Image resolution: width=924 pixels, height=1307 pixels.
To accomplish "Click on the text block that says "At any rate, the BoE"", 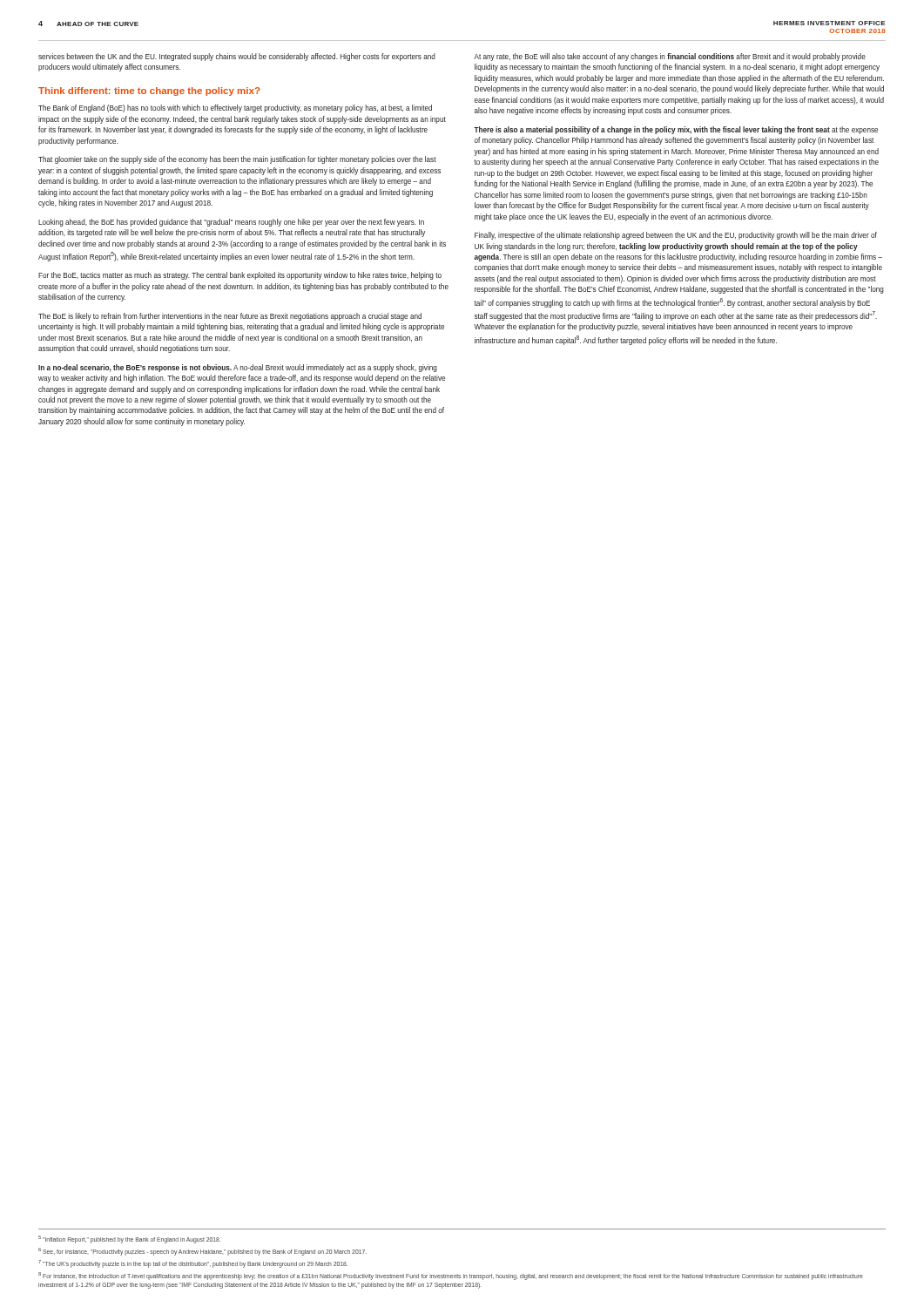I will (680, 85).
